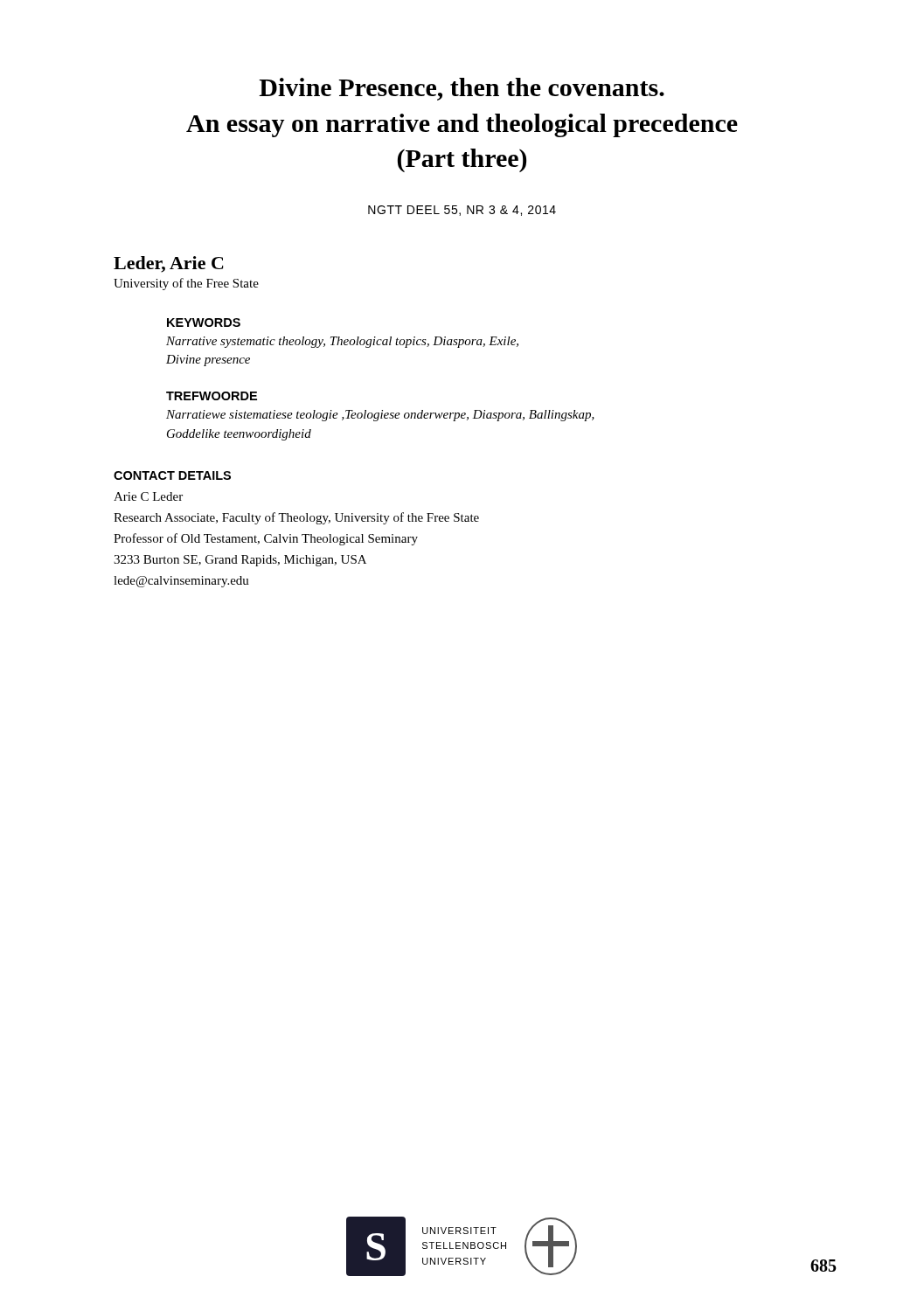This screenshot has width=924, height=1311.
Task: Click the passage that begins "NGTT DEEL 55,"
Action: pyautogui.click(x=462, y=209)
